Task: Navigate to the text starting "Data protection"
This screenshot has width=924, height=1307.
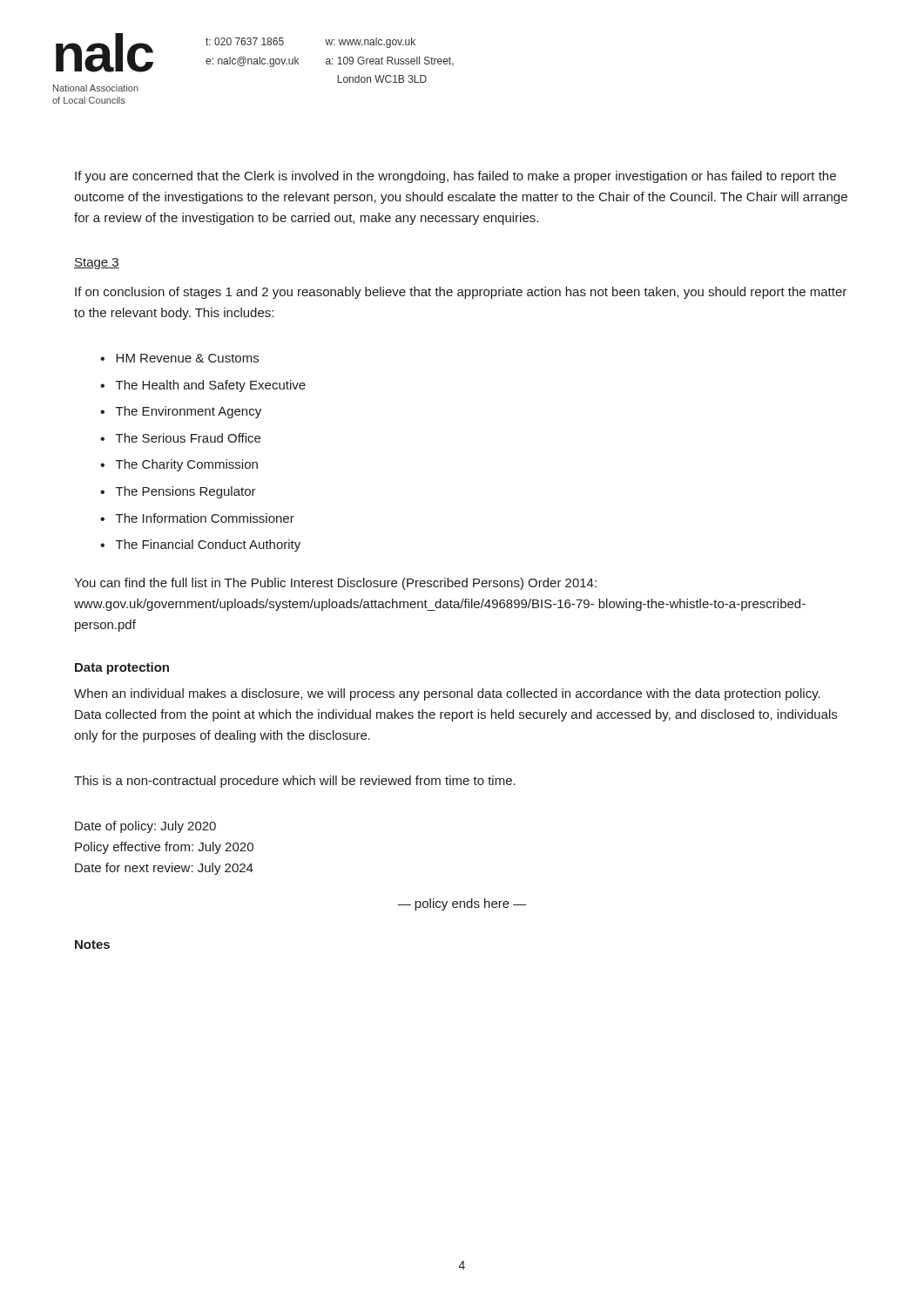Action: pos(122,667)
